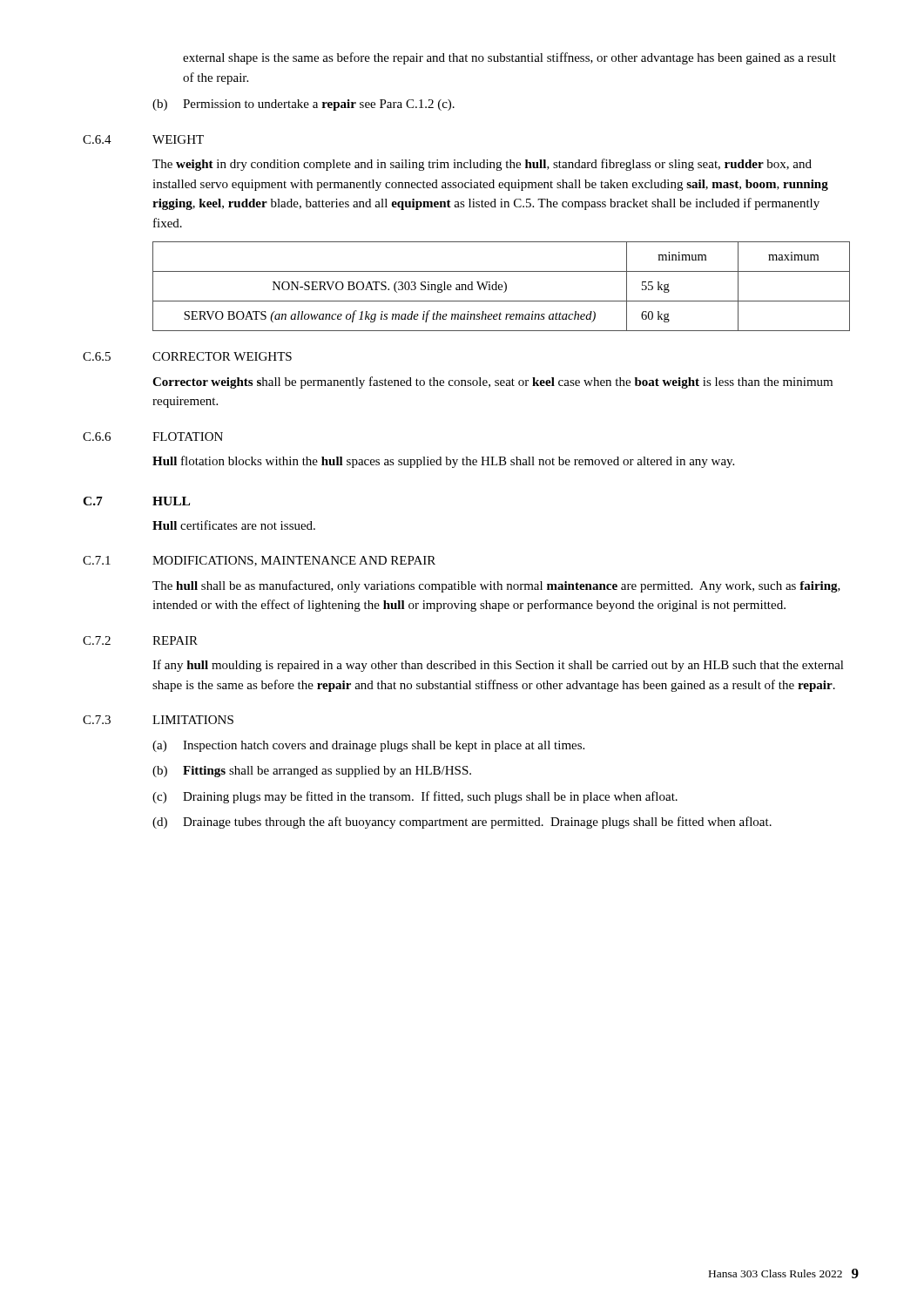The width and height of the screenshot is (924, 1307).
Task: Click the passage that begins "If any hull moulding"
Action: click(498, 675)
